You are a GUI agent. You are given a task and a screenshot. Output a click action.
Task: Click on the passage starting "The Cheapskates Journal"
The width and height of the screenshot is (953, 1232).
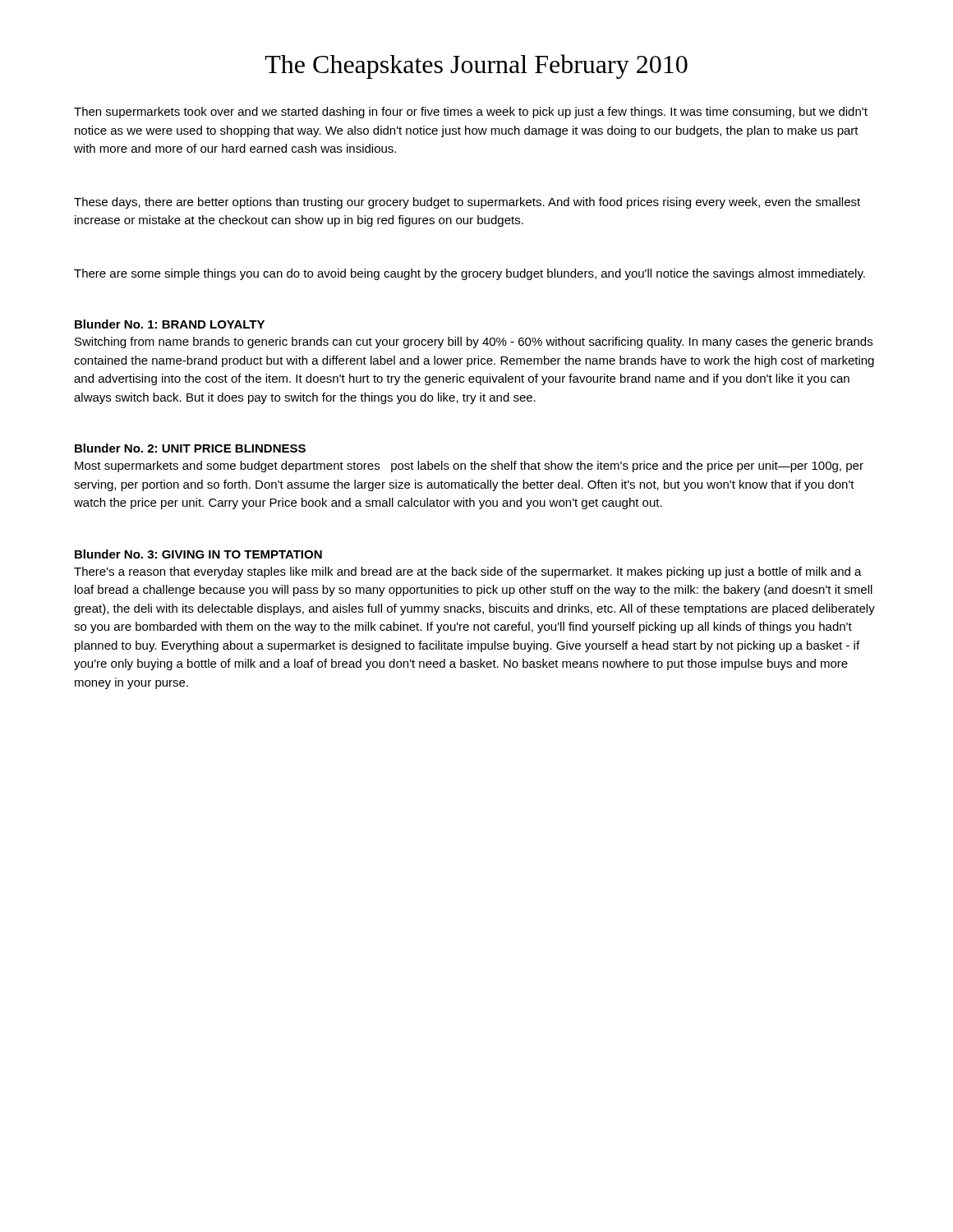point(476,64)
